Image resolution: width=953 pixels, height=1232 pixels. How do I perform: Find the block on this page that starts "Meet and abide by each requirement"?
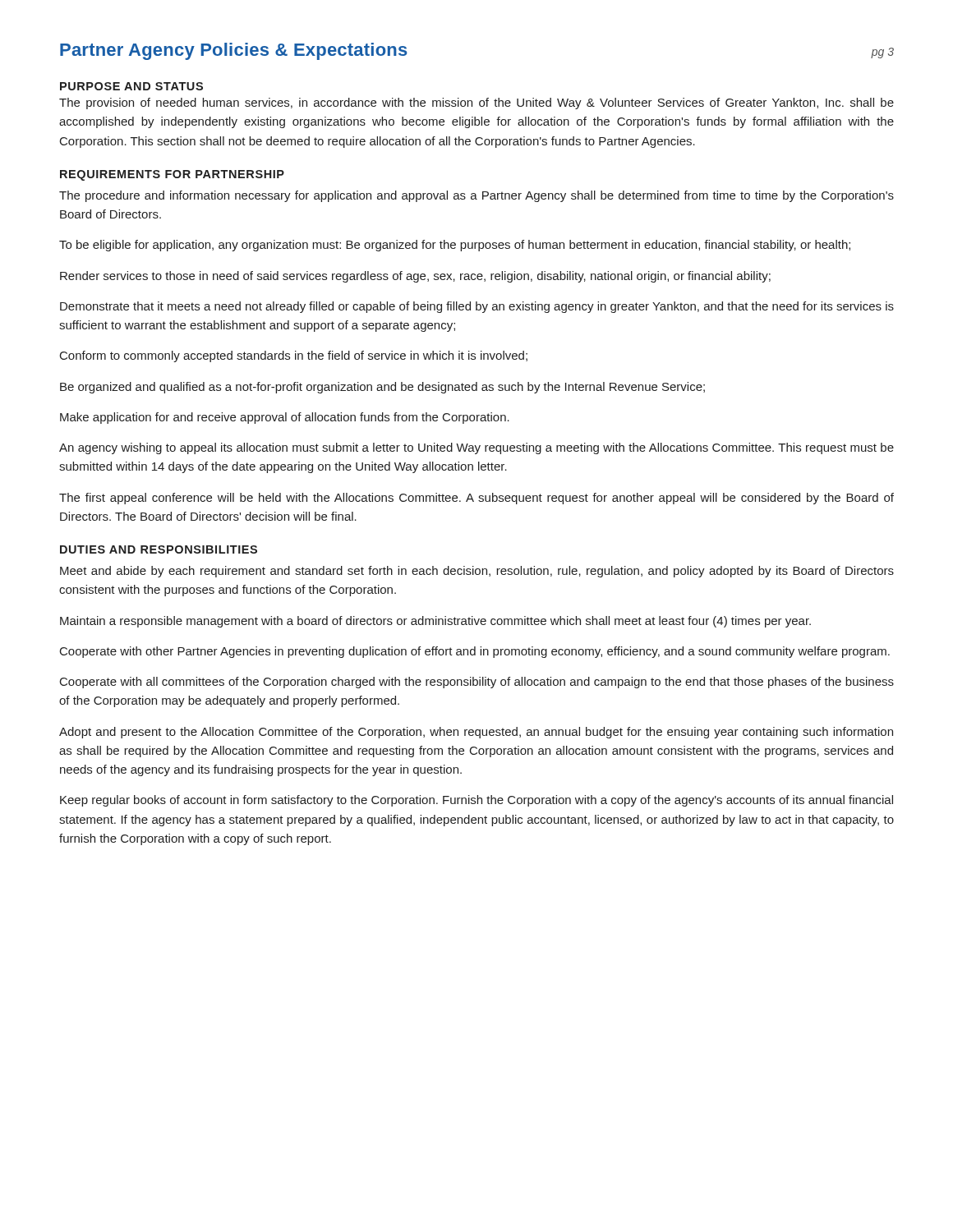476,580
